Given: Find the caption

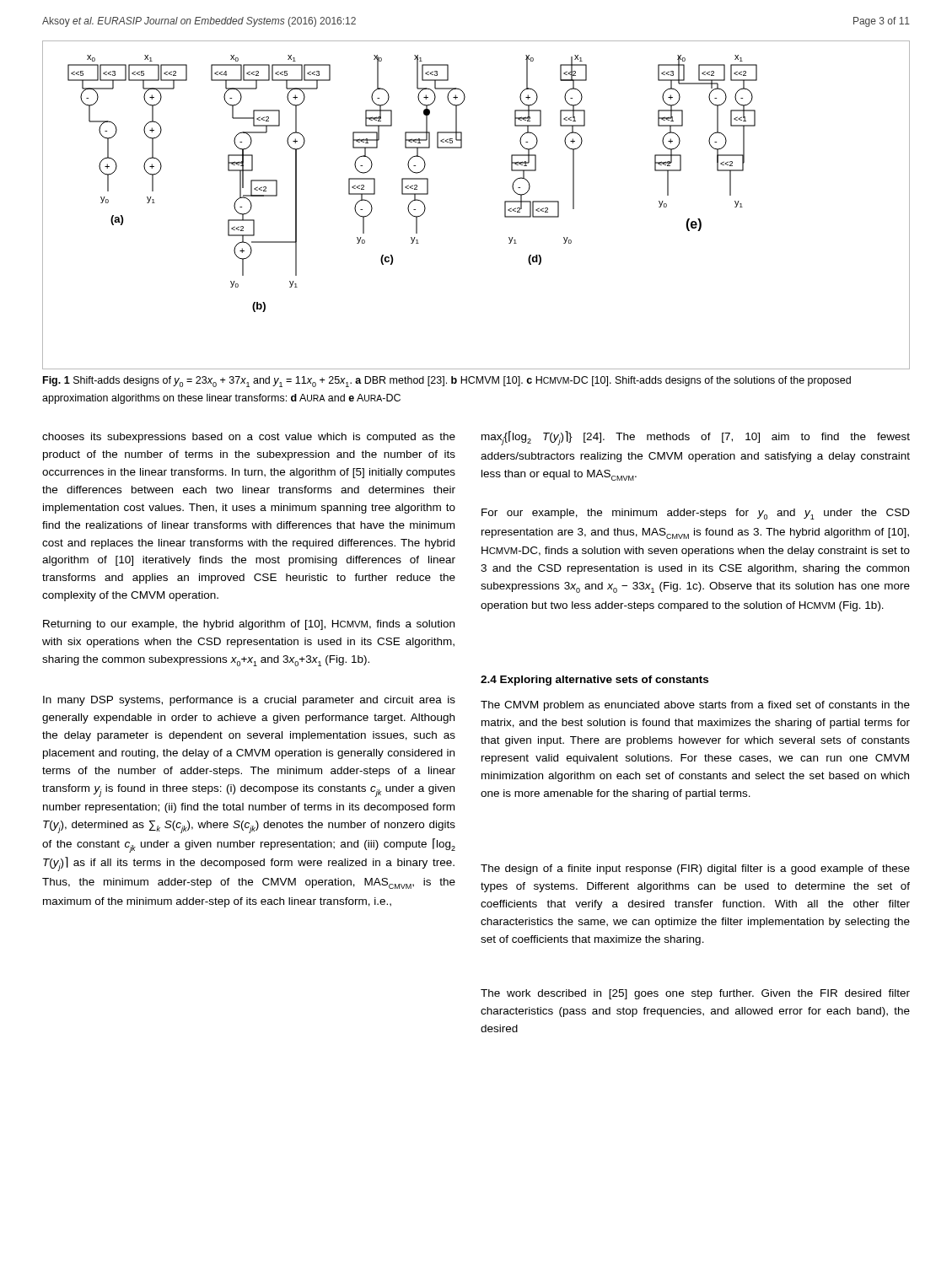Looking at the screenshot, I should point(447,389).
